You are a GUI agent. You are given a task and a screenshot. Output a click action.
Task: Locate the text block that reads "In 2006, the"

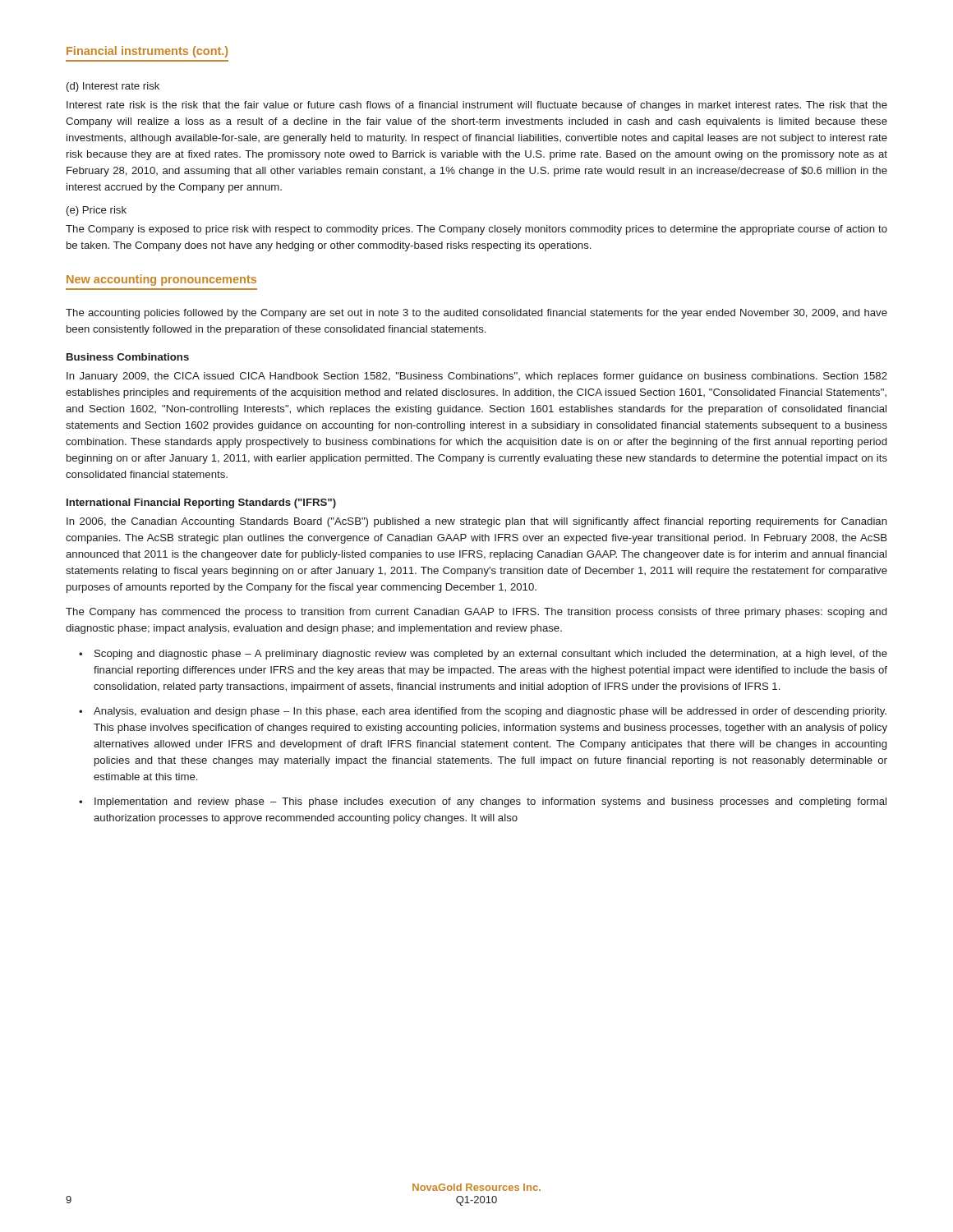click(476, 555)
